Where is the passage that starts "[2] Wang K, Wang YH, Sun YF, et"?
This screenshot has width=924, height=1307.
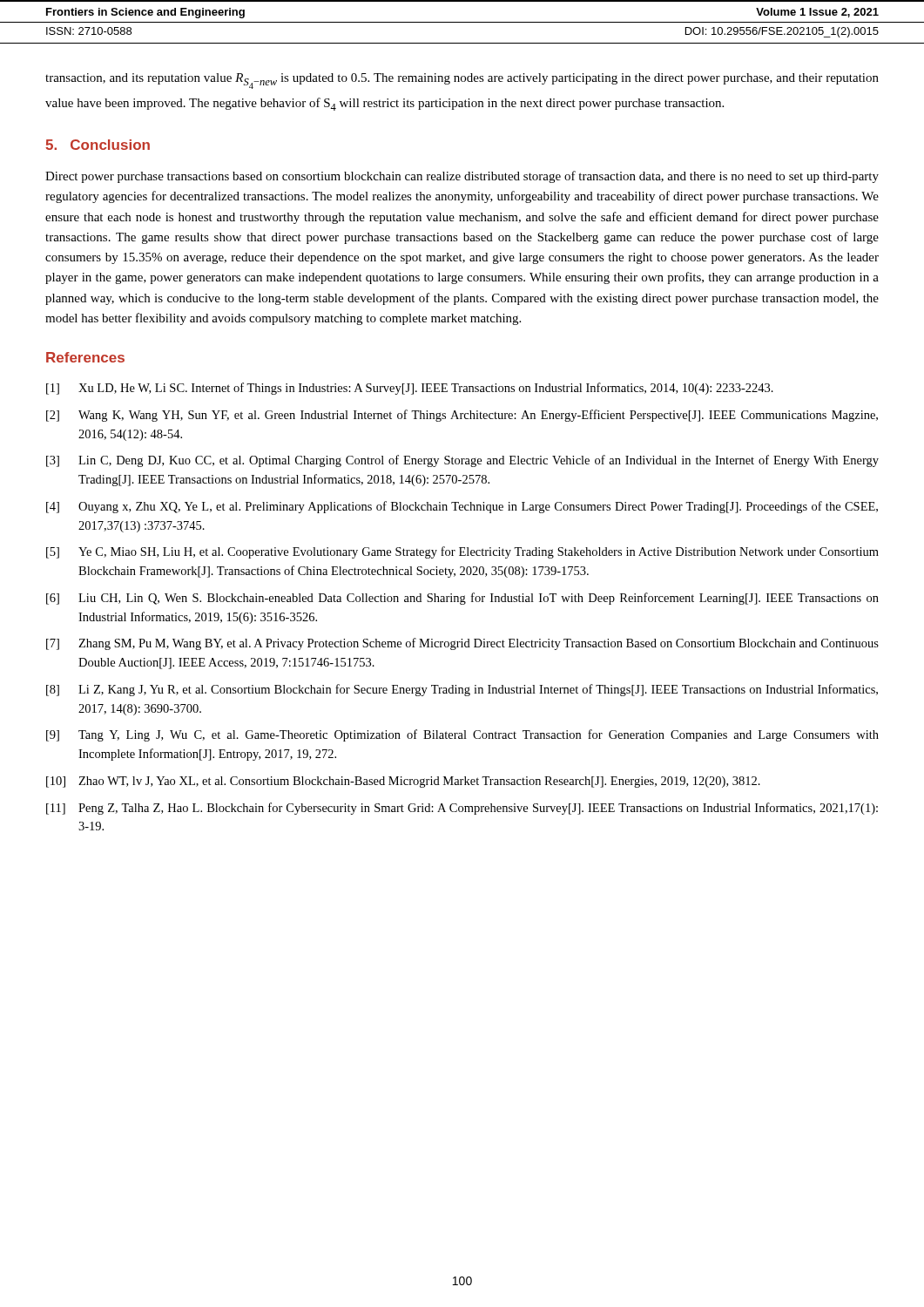pos(462,425)
